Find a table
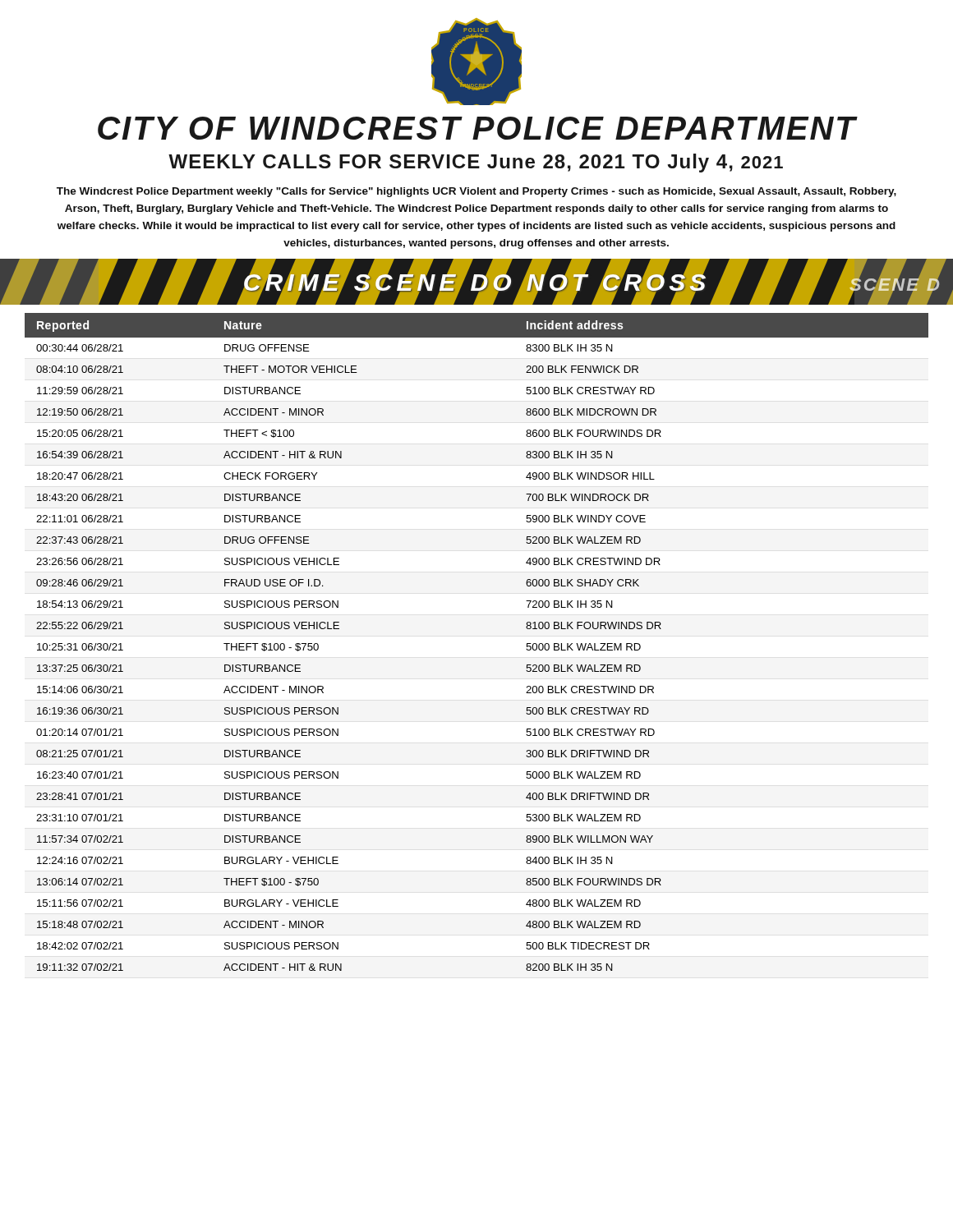The width and height of the screenshot is (953, 1232). [476, 645]
